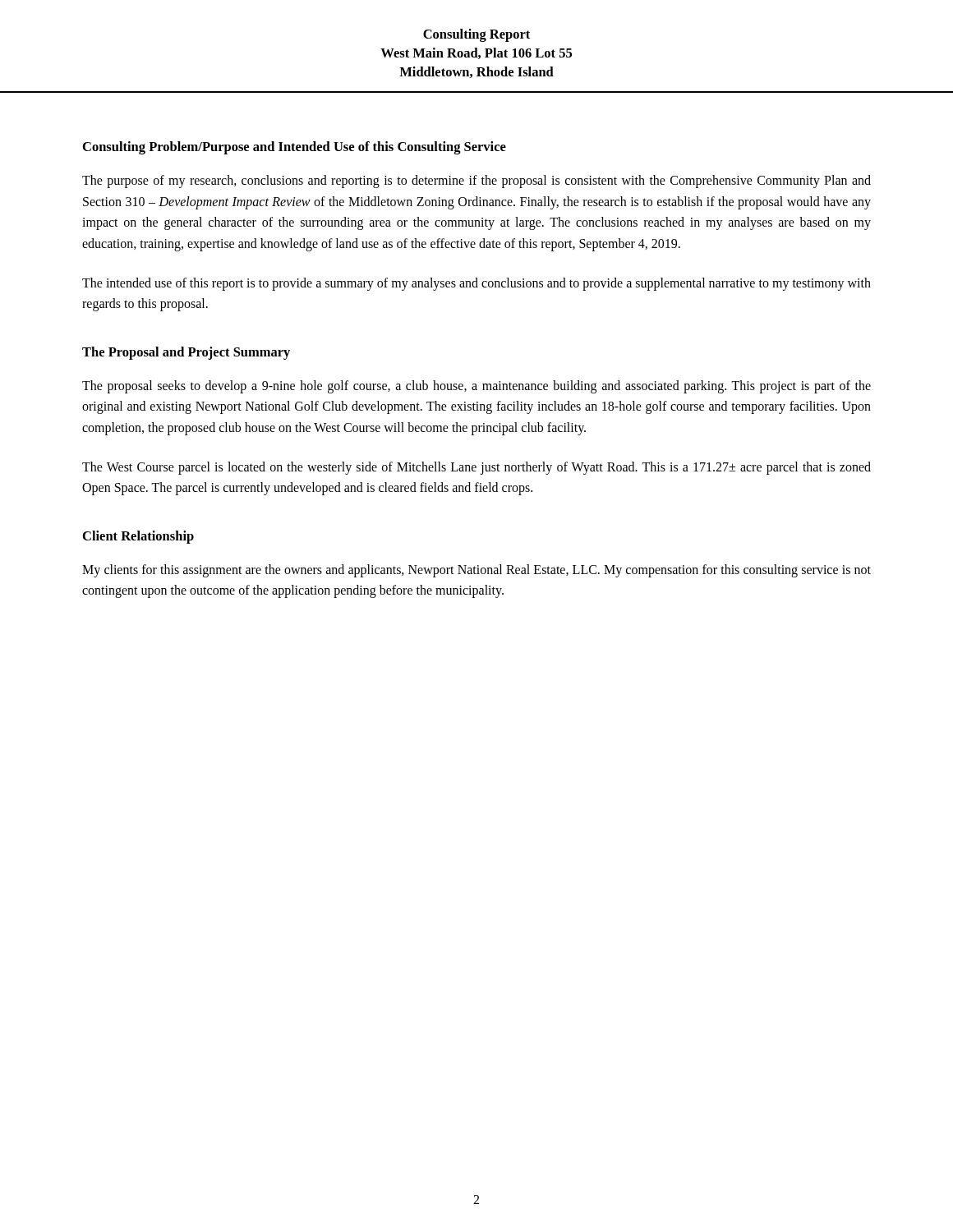Locate the block of text that opens with "The West Course parcel is located on"

pos(476,477)
